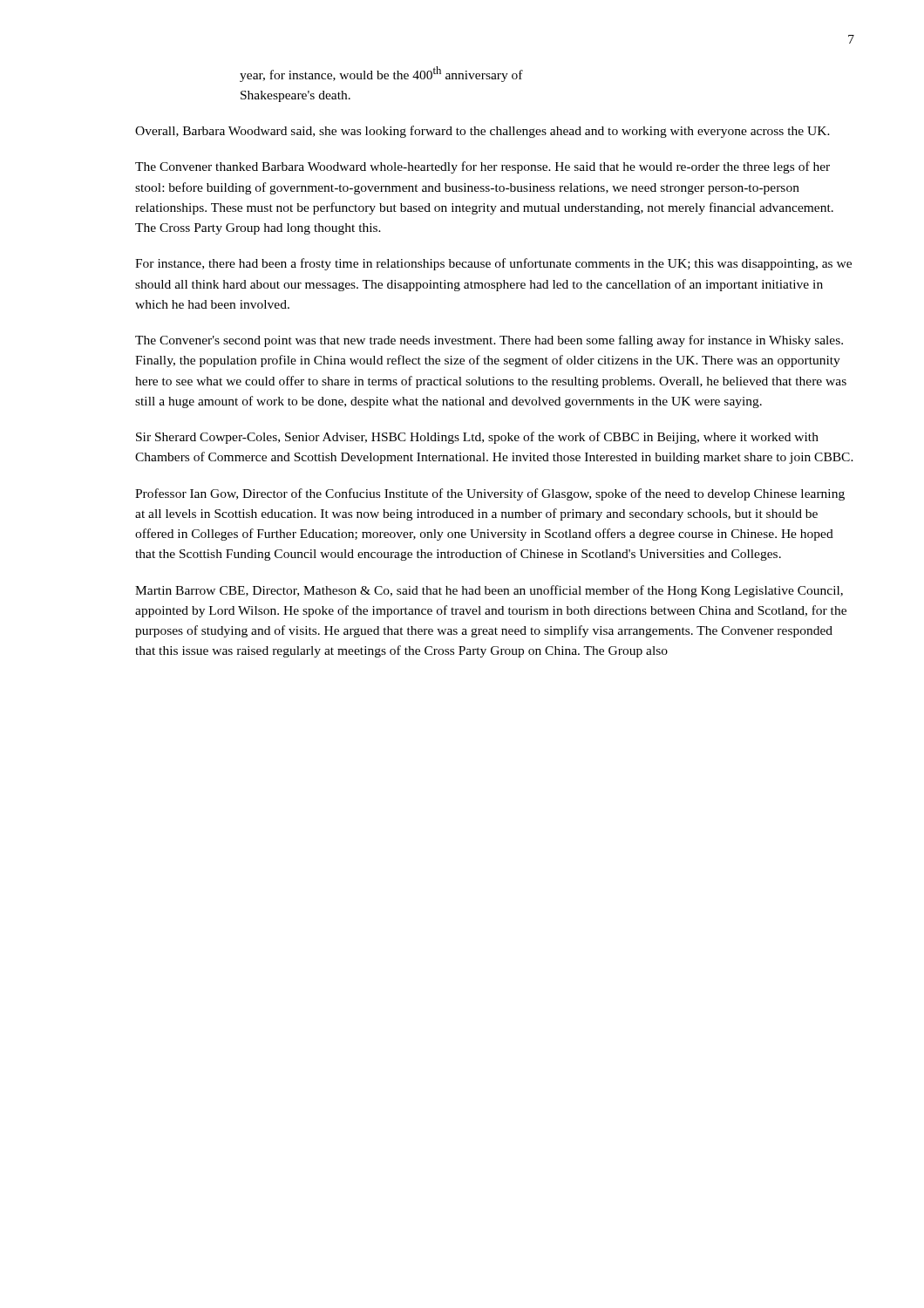Screen dimensions: 1308x924
Task: Select the text block starting "year, for instance, would be the"
Action: [x=381, y=83]
